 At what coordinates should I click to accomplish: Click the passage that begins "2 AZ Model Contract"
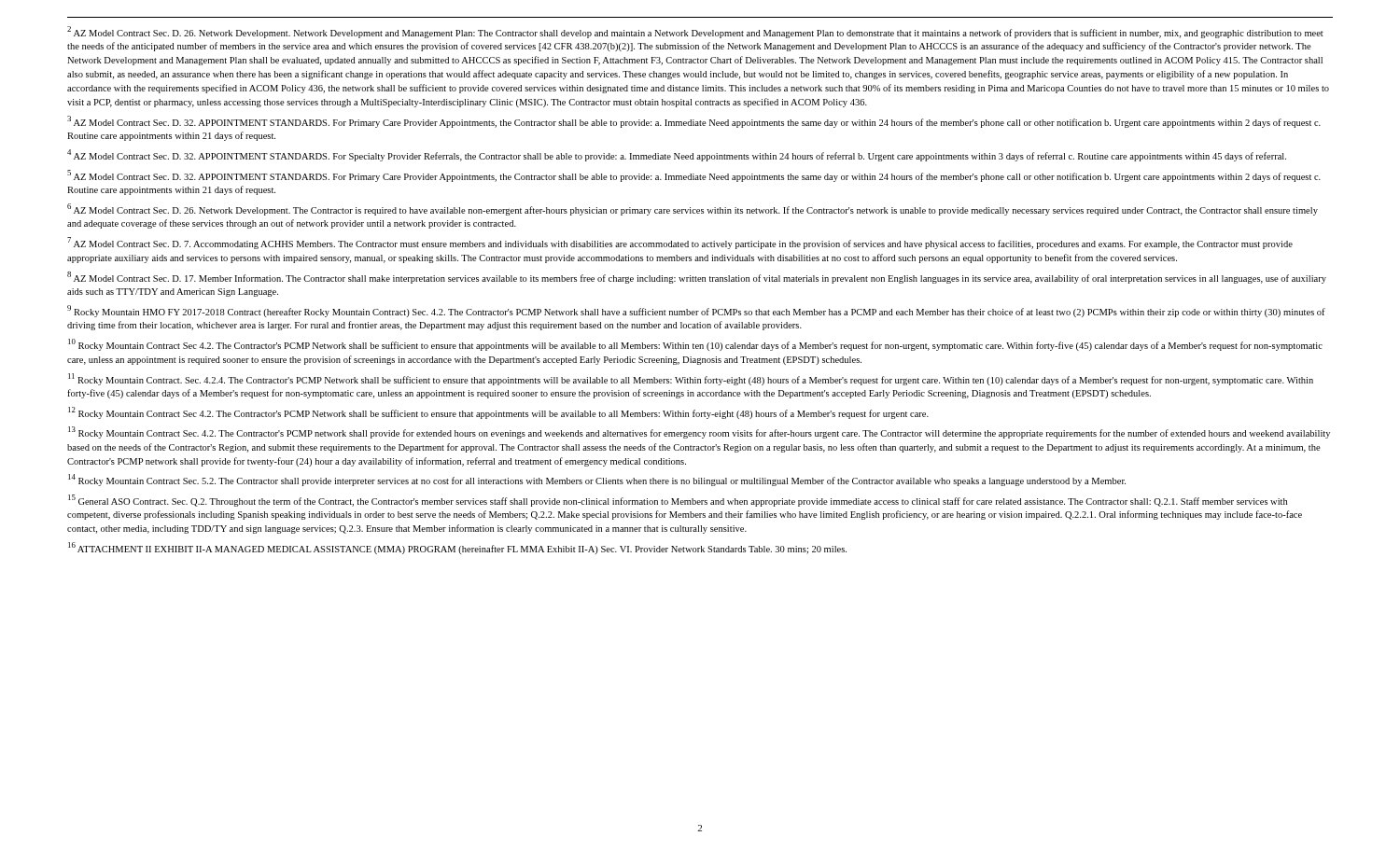(x=700, y=67)
